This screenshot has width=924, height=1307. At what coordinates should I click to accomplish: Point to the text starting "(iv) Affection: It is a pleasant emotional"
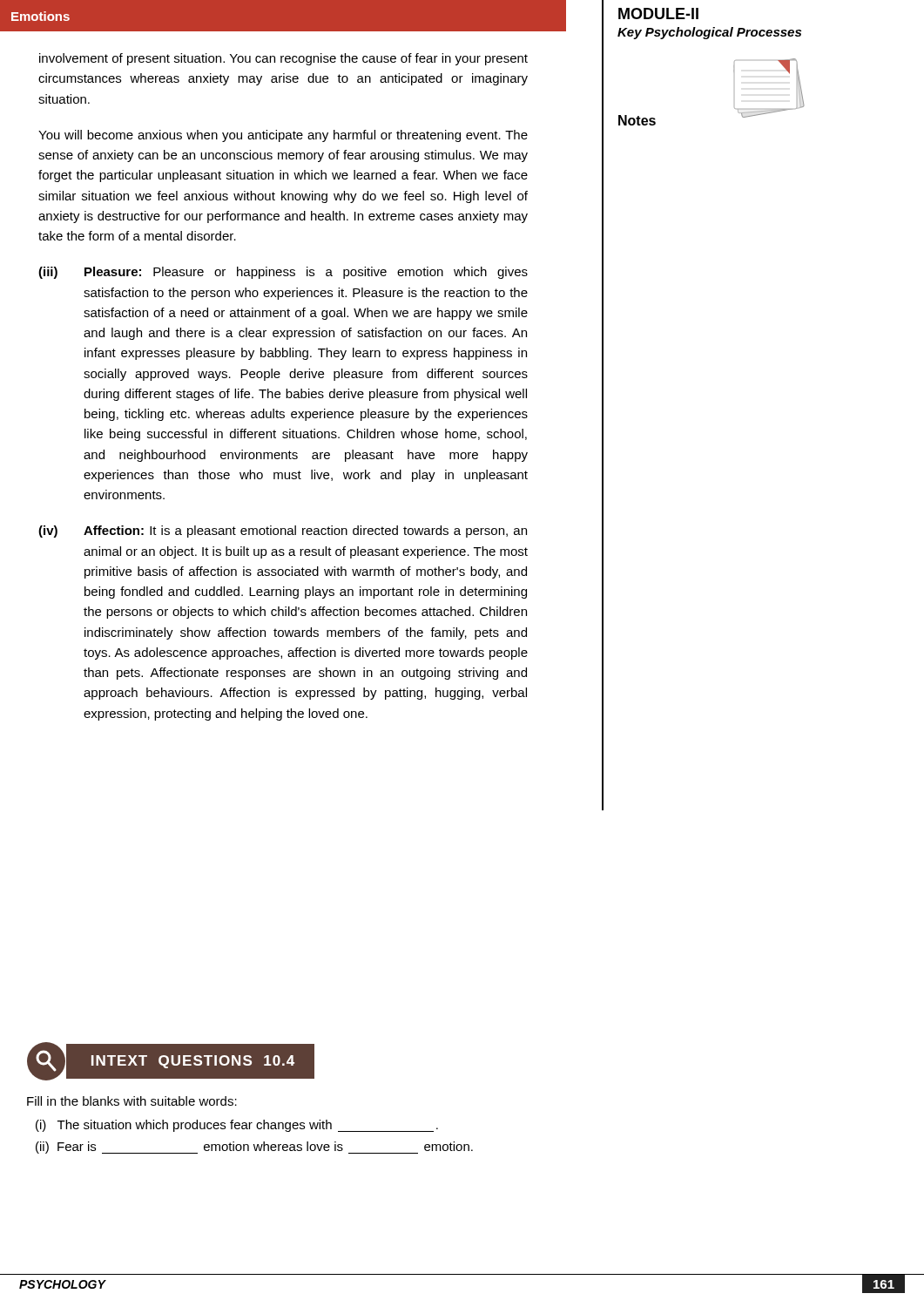(283, 622)
